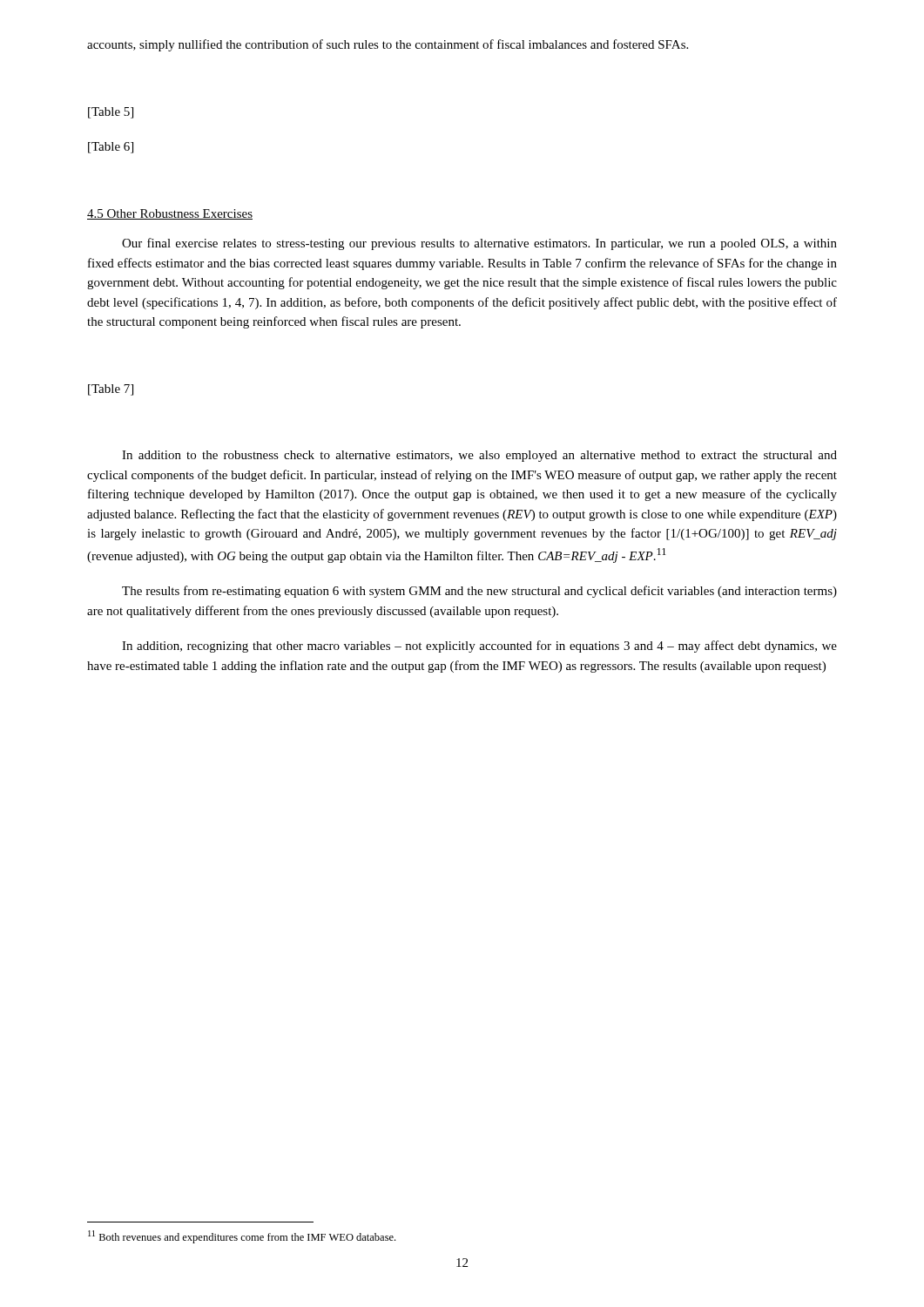Viewport: 924px width, 1307px height.
Task: Find the block starting "[Table 5]"
Action: click(x=111, y=113)
